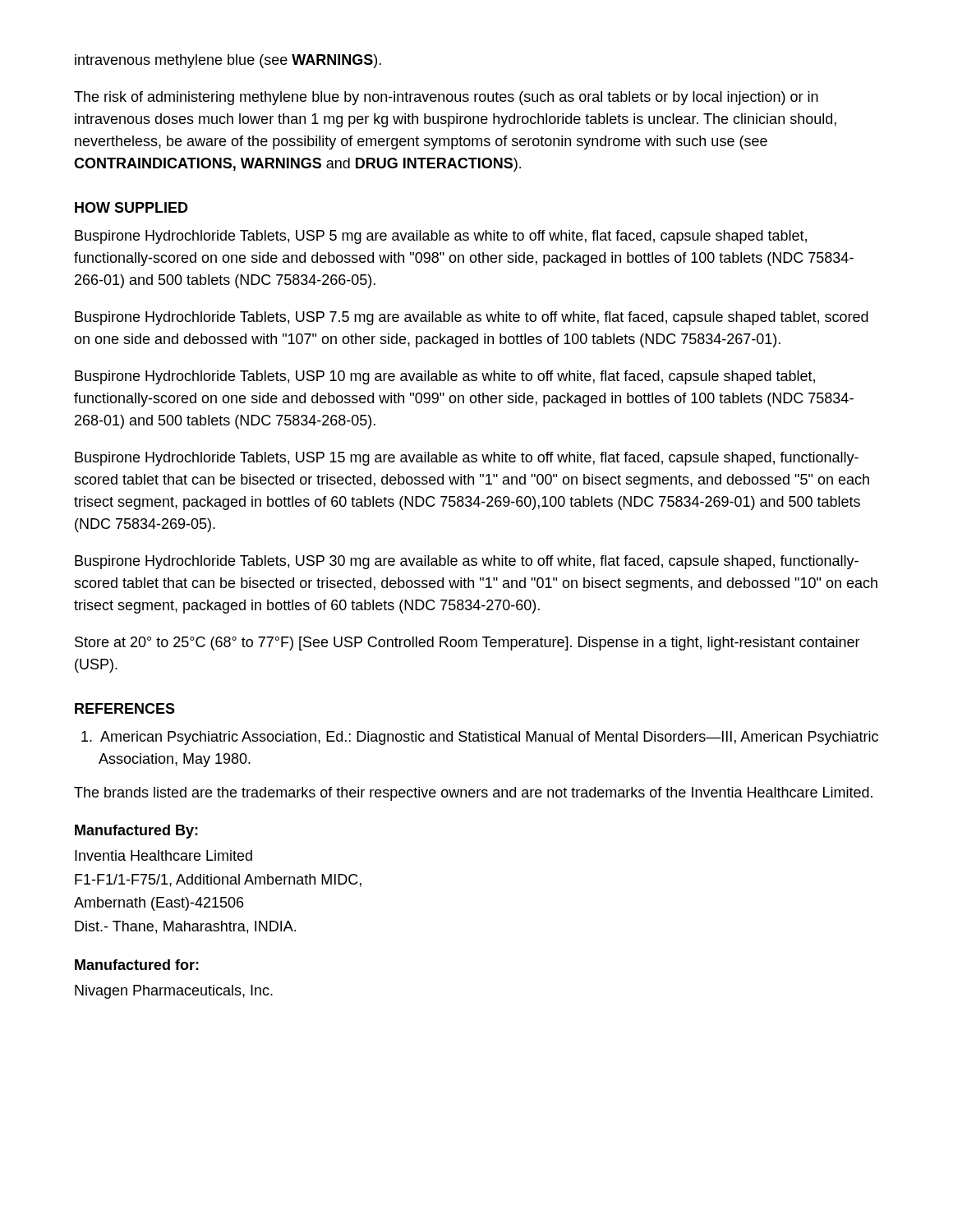This screenshot has width=953, height=1232.
Task: Click on the text block starting "Buspirone Hydrochloride Tablets, USP 10 mg are"
Action: point(476,399)
